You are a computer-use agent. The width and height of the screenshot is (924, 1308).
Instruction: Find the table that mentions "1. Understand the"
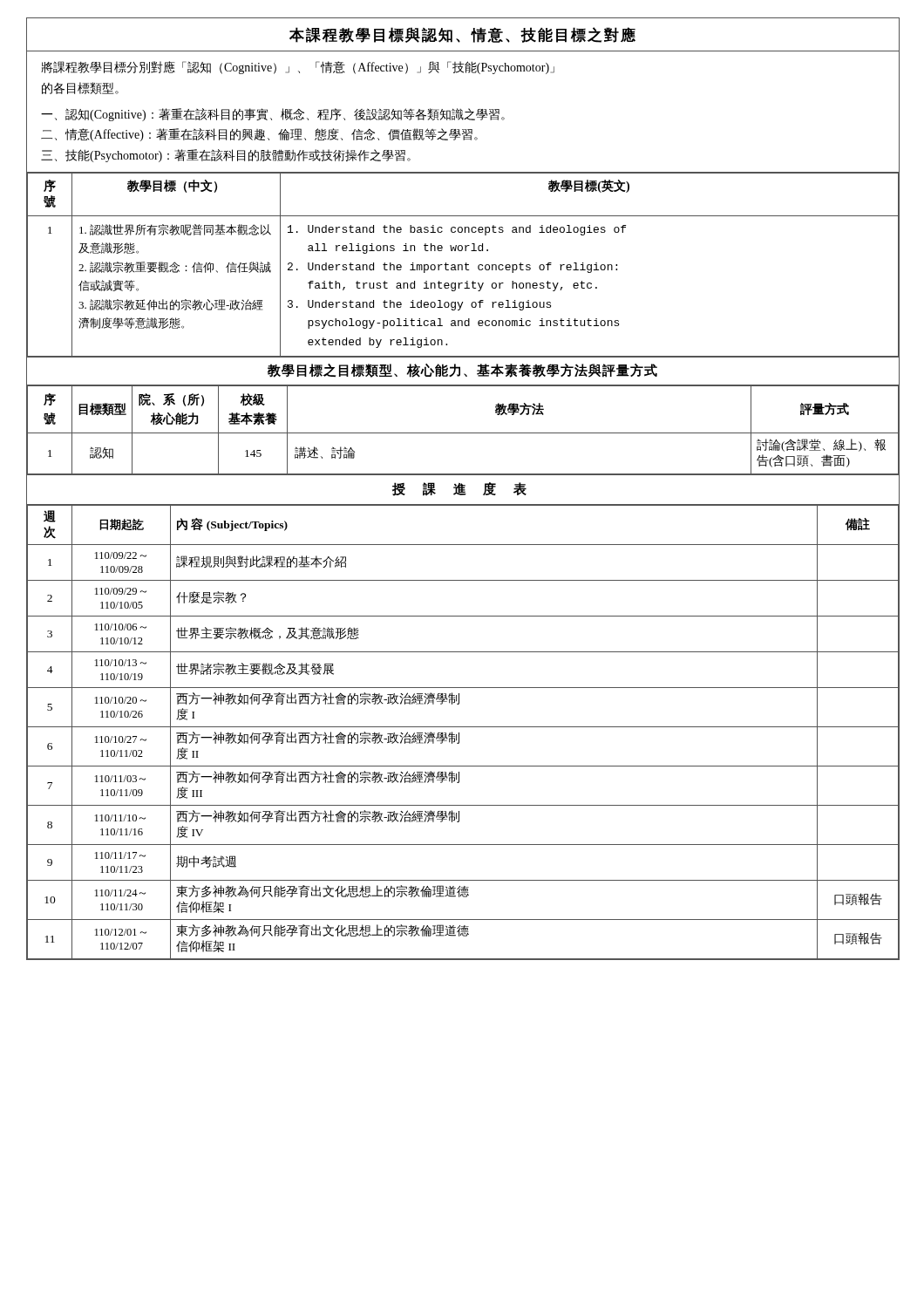463,265
